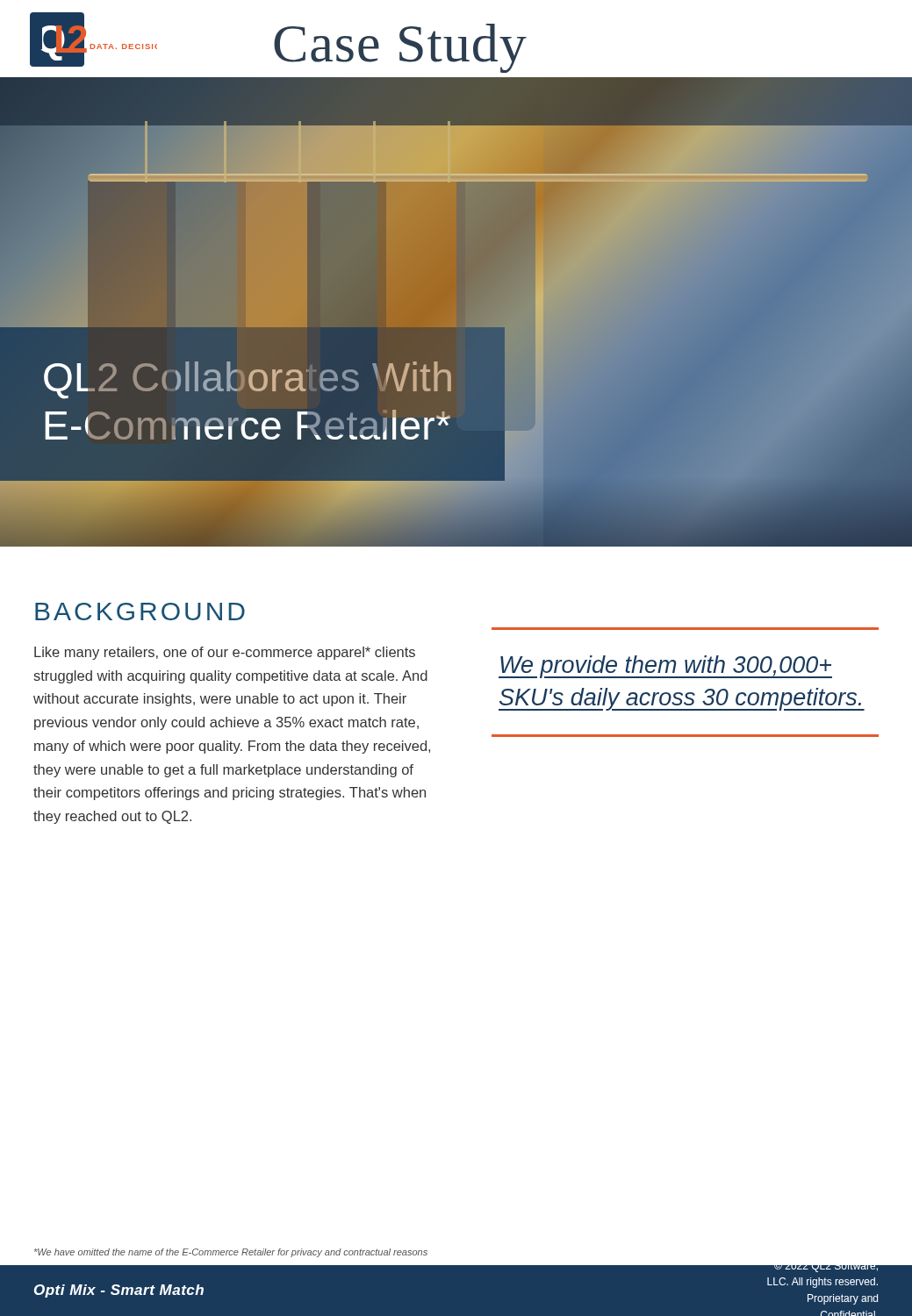Locate the text block containing "Like many retailers,"

(x=232, y=734)
